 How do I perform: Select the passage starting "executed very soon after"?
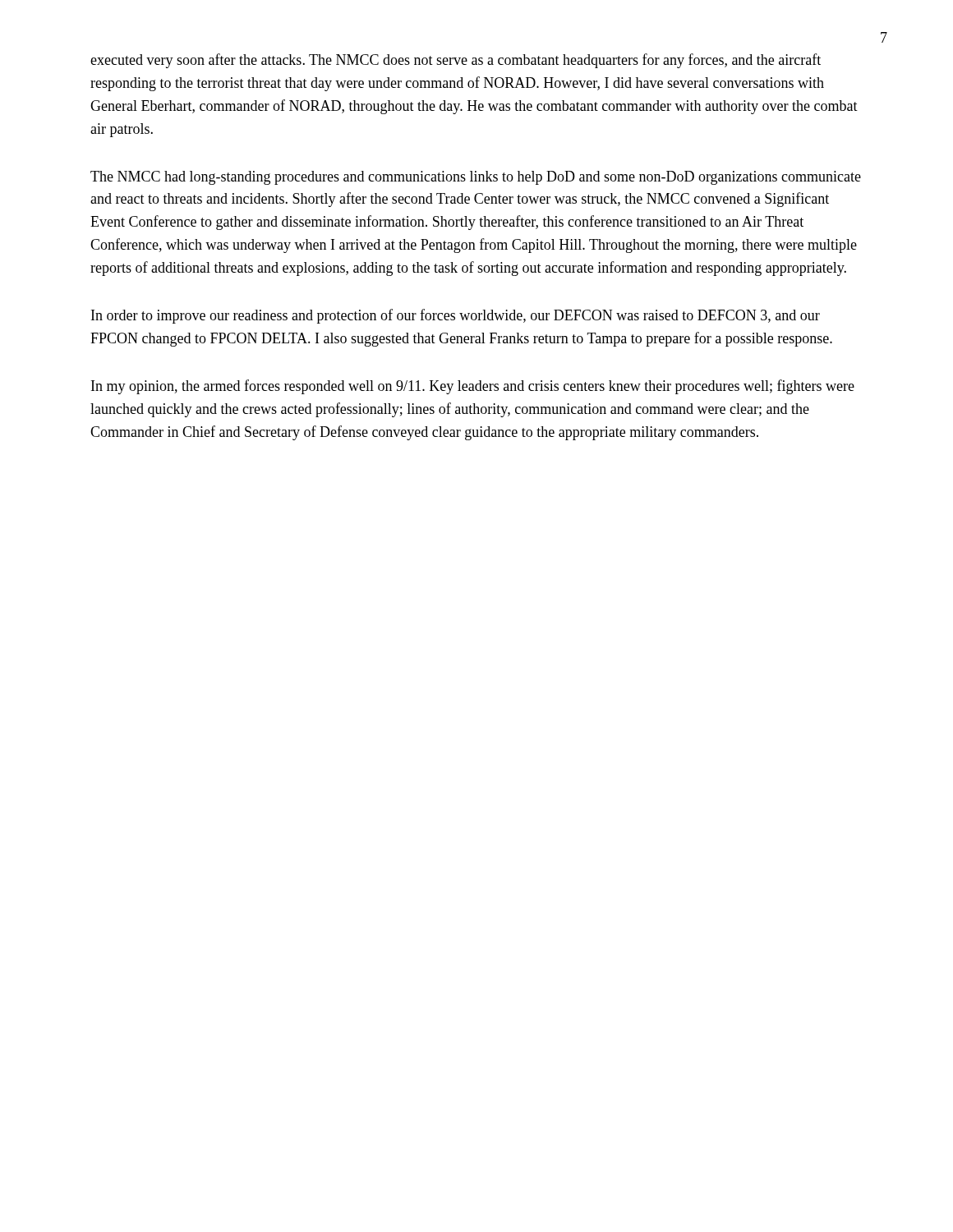[x=474, y=94]
